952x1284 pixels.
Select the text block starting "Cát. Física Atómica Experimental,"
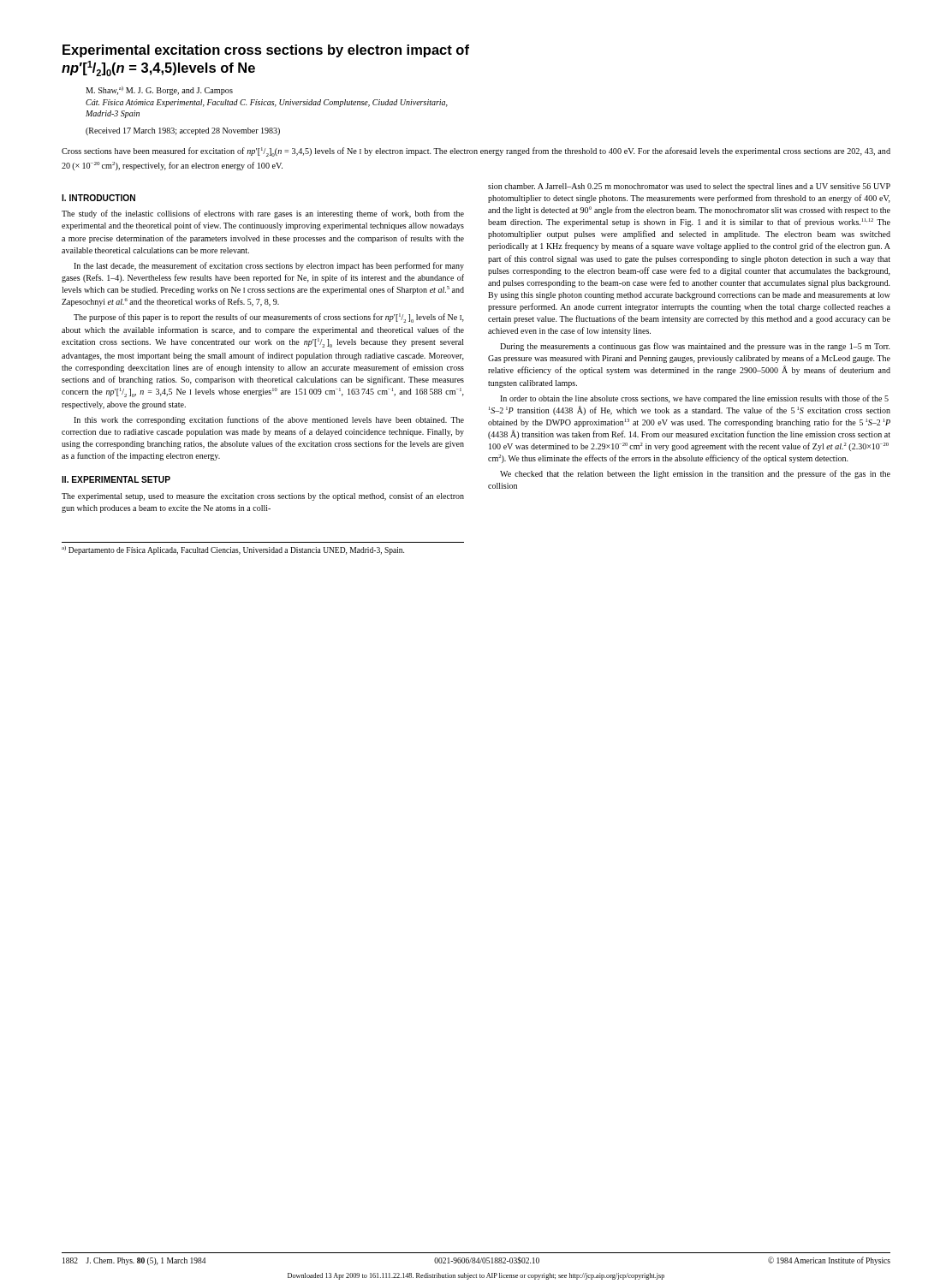[x=267, y=108]
